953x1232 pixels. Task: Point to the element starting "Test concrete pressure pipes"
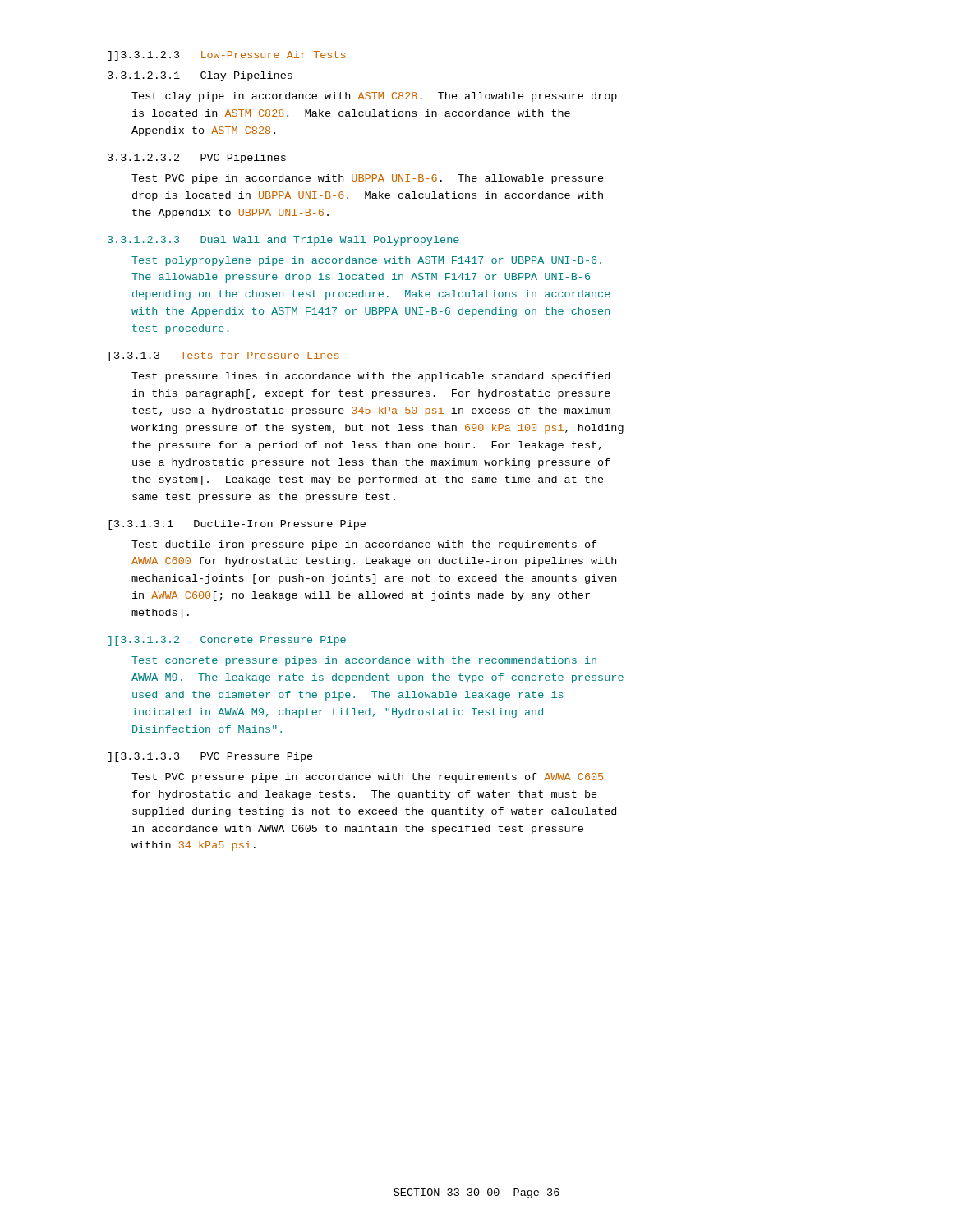378,695
